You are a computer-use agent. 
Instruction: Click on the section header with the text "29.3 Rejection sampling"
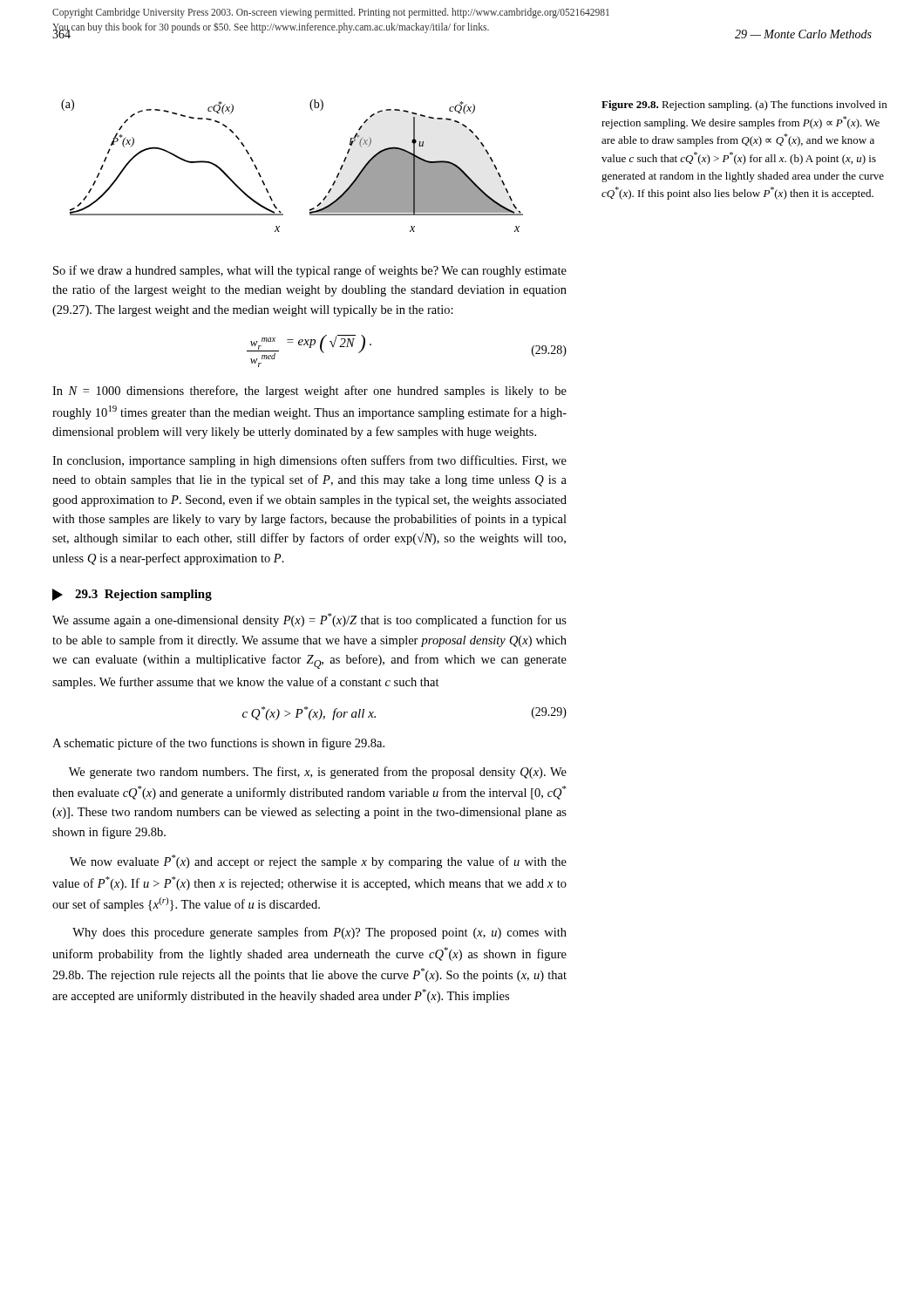click(x=132, y=595)
